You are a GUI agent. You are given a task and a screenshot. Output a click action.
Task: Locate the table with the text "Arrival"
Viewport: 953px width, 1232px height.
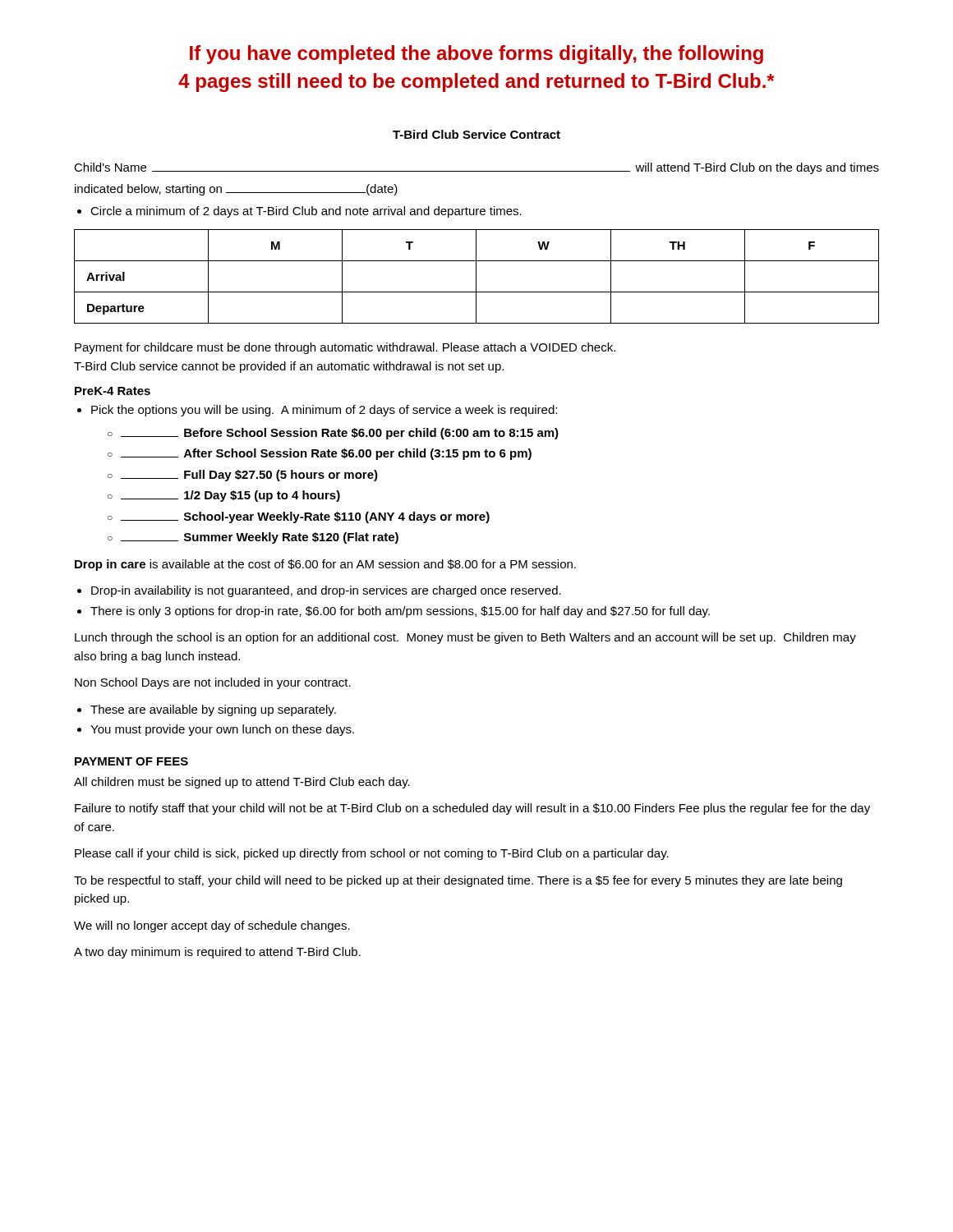pyautogui.click(x=476, y=277)
